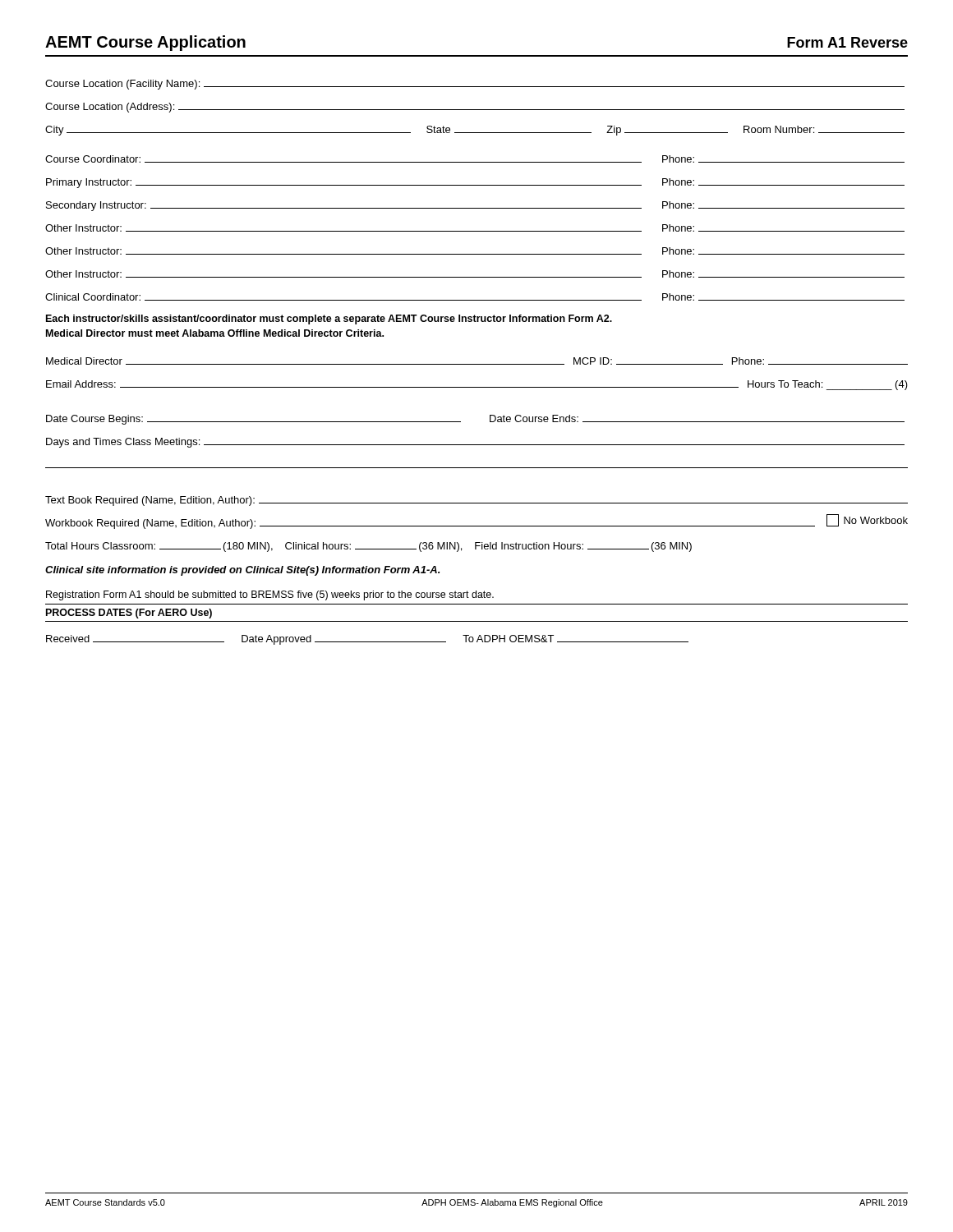Click on the text block starting "Secondary Instructor: Phone:"
Image resolution: width=953 pixels, height=1232 pixels.
tap(476, 204)
